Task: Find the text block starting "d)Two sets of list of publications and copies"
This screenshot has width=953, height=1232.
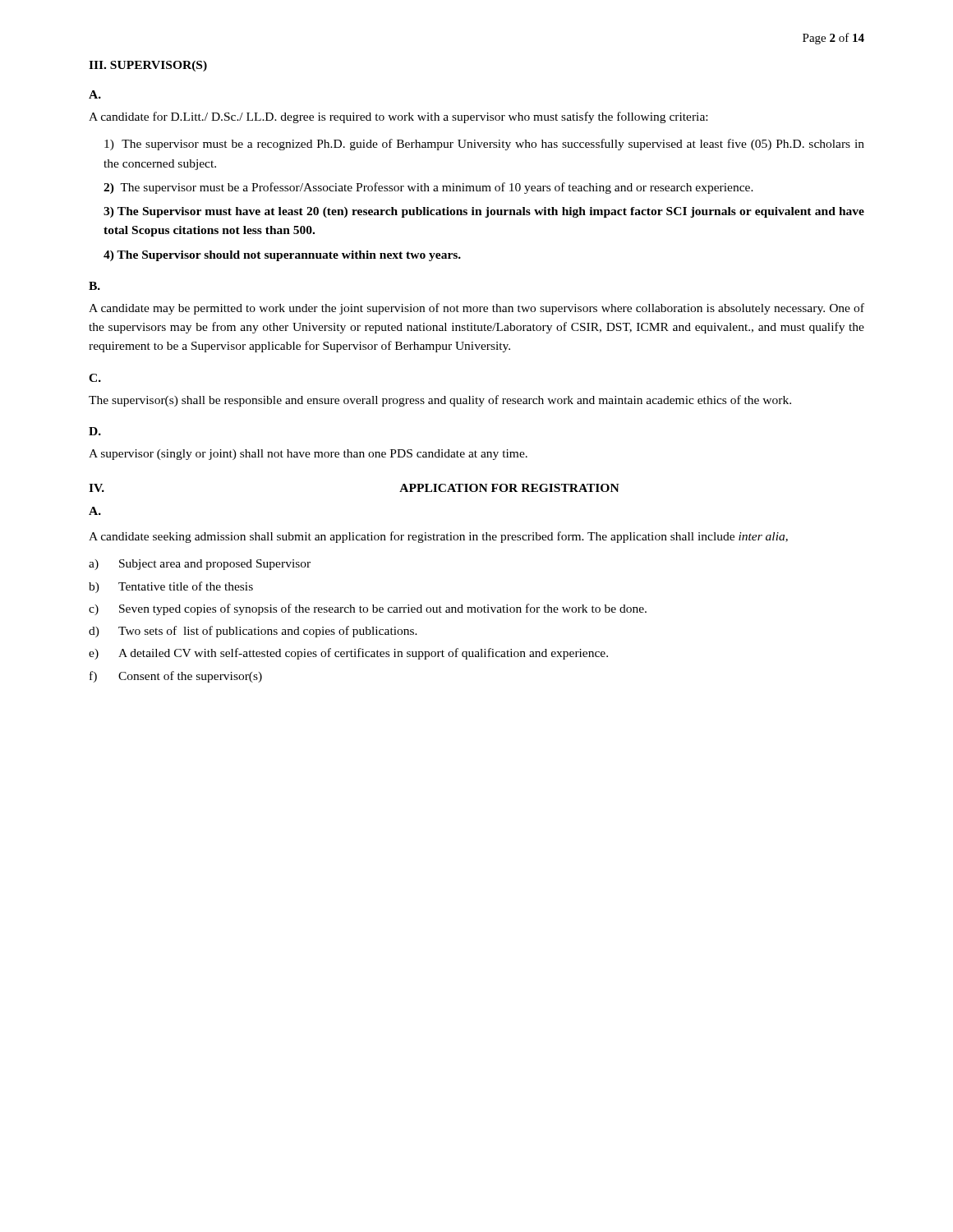Action: coord(253,632)
